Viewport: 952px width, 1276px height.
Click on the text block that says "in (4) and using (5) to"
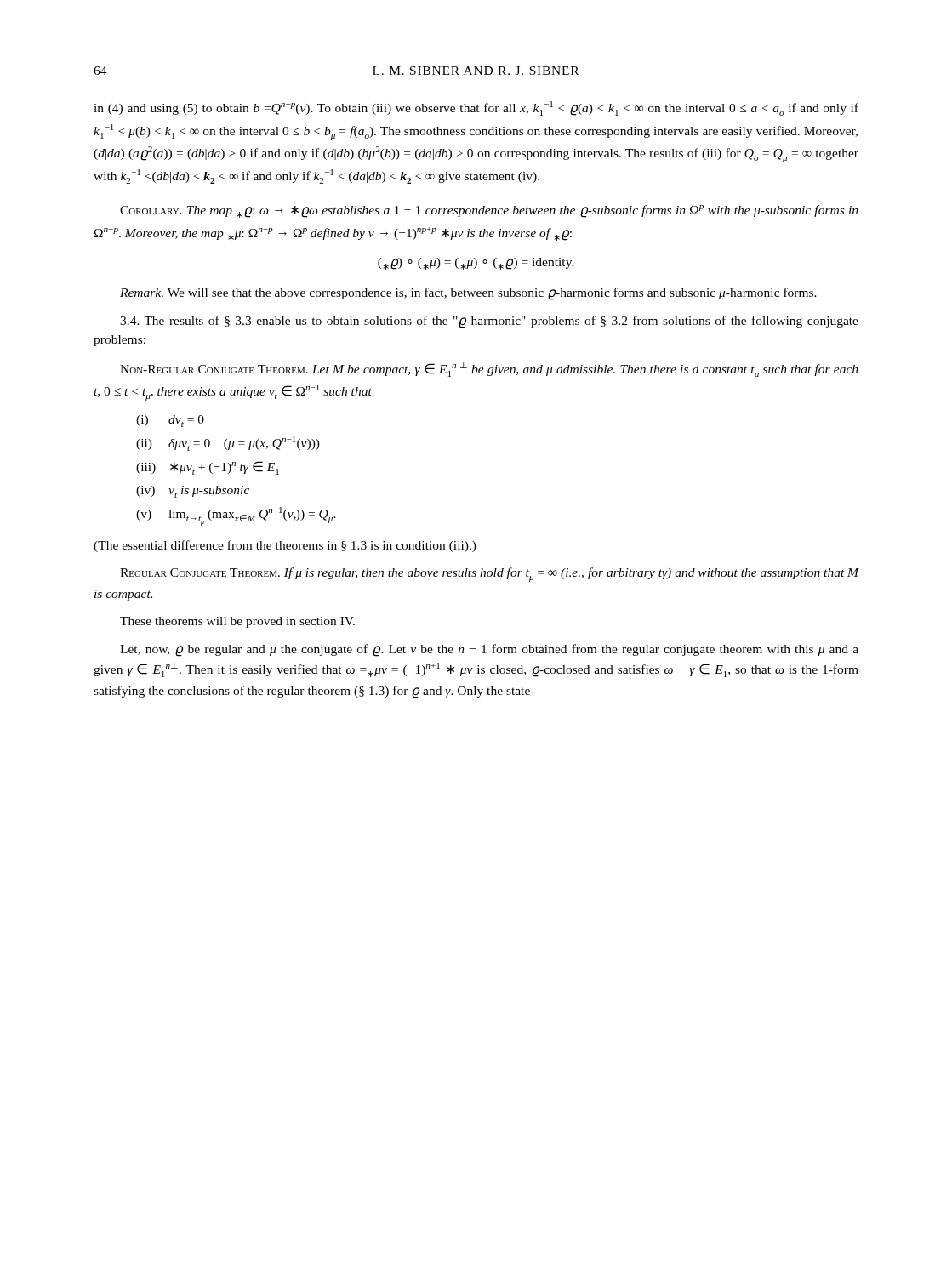(x=476, y=142)
